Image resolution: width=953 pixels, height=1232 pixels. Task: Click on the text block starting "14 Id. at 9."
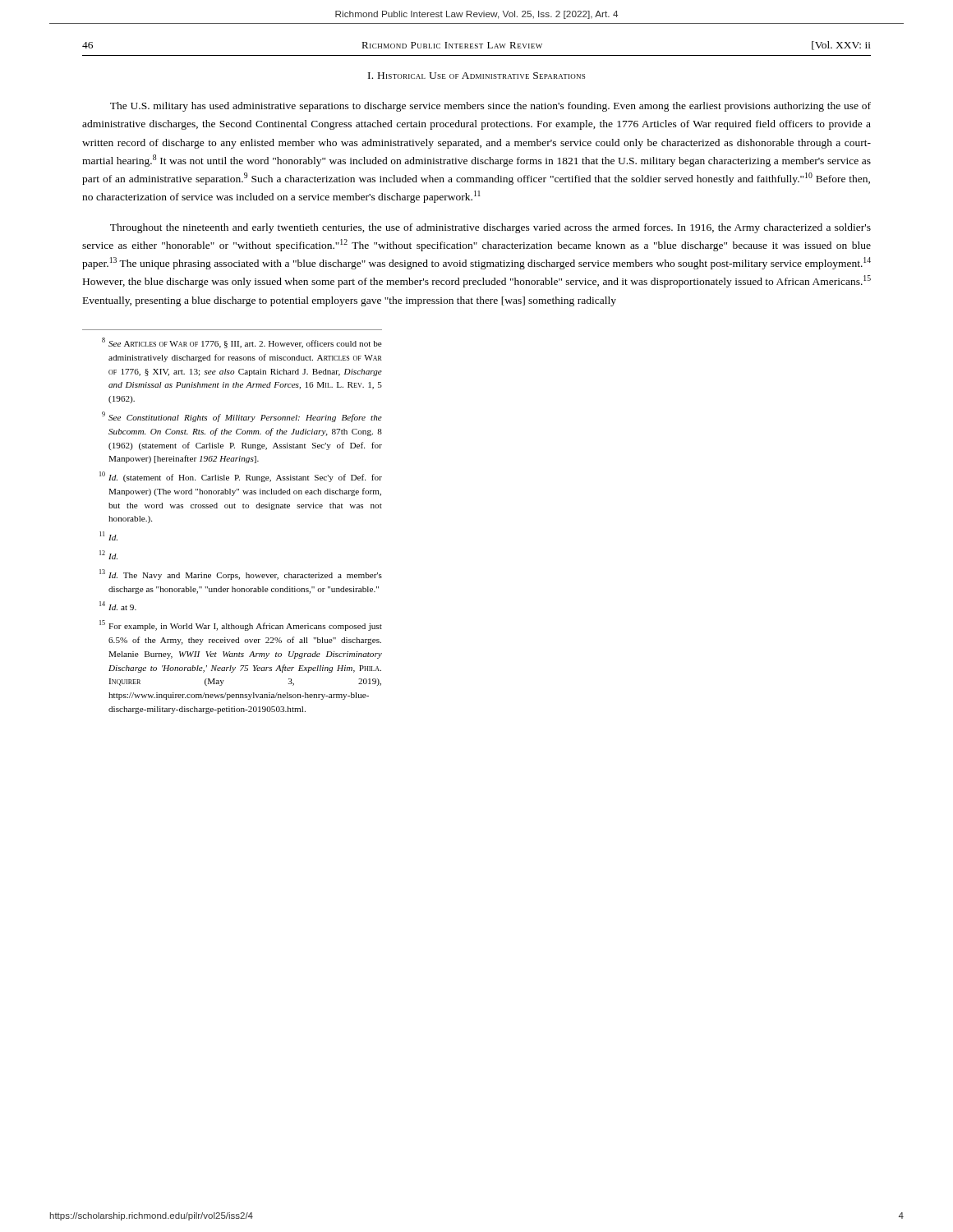pos(118,606)
